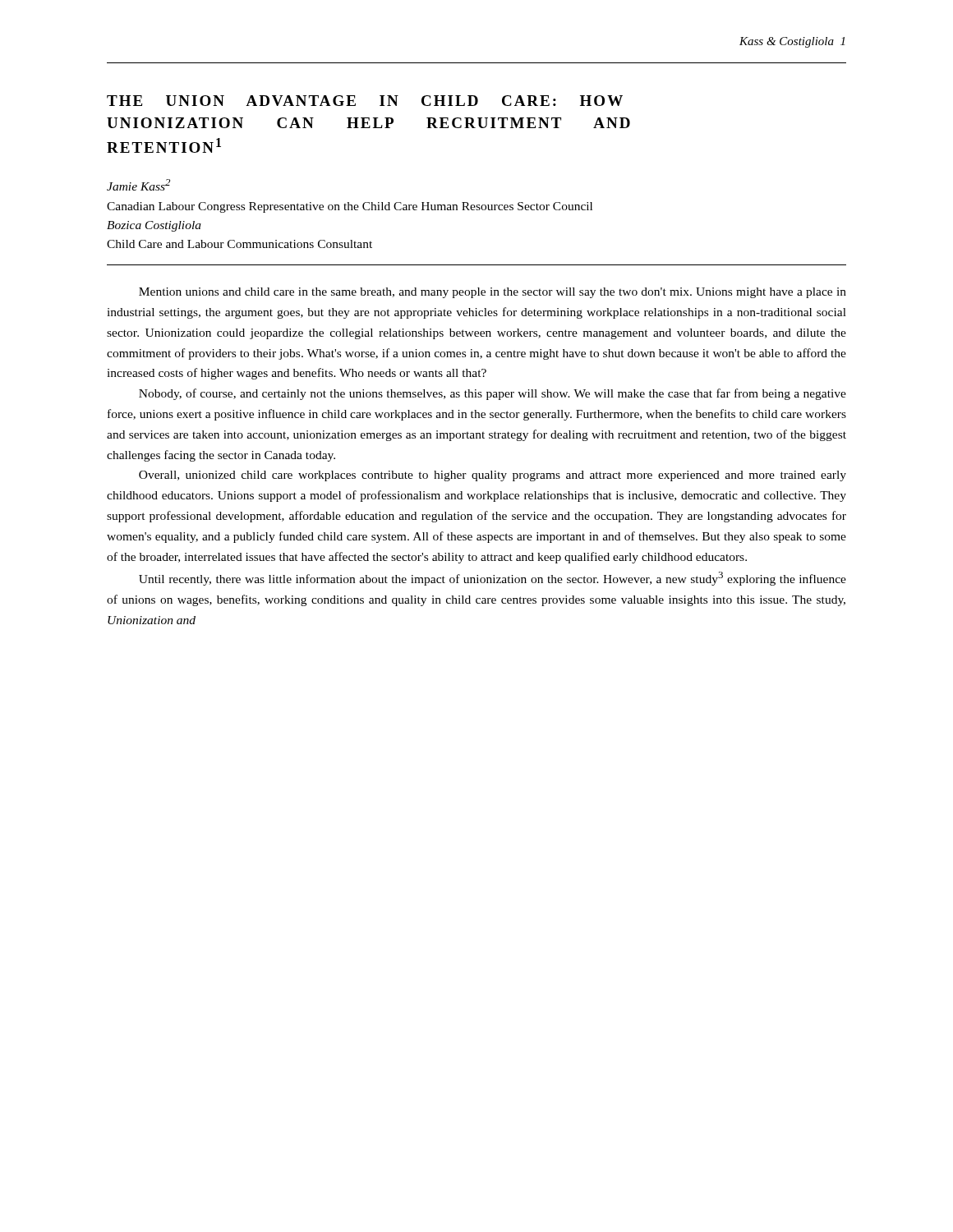
Task: Click the passage that begins "Overall, unionized child"
Action: click(476, 515)
